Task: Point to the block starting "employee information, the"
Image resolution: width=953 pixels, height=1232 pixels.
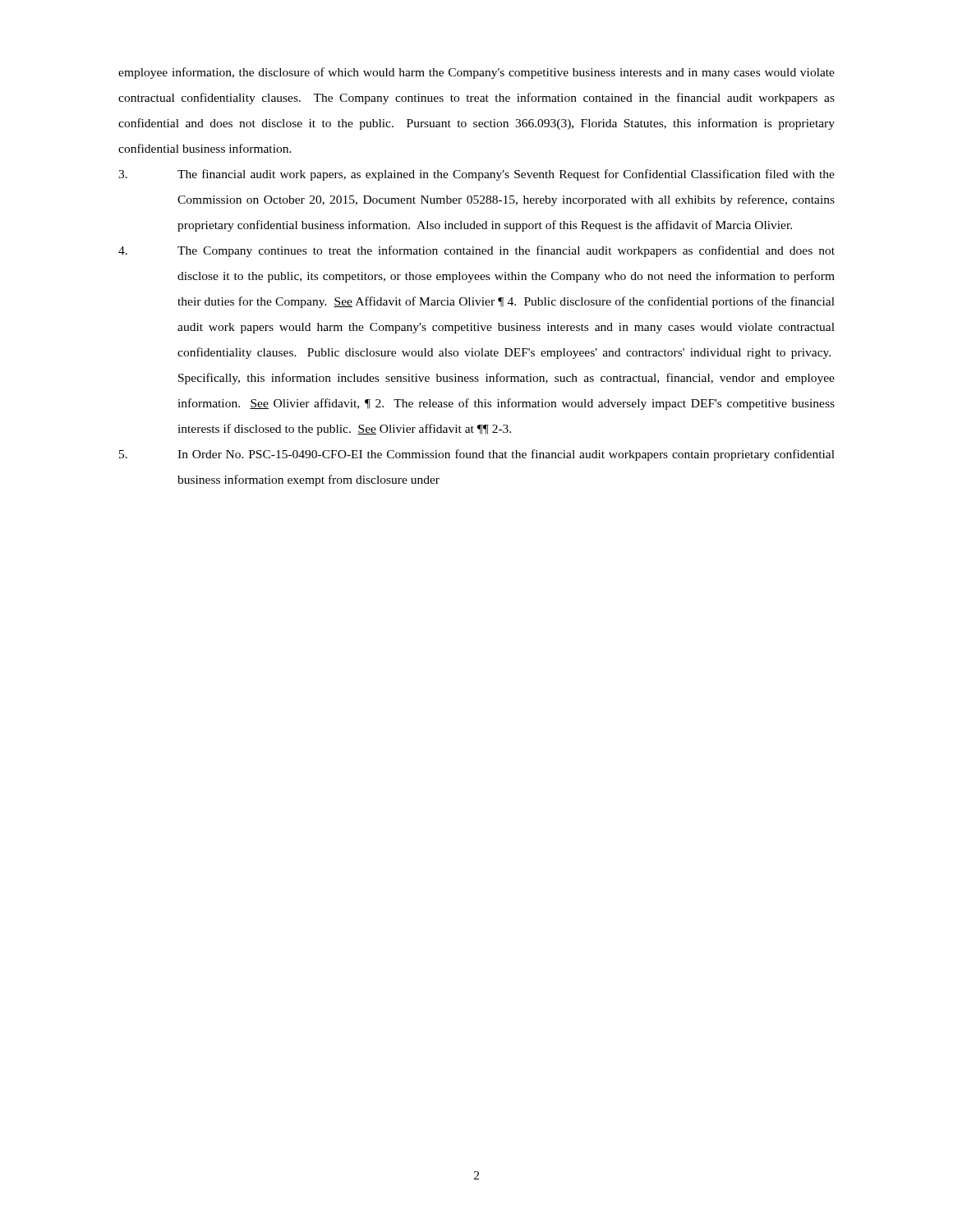Action: (x=476, y=110)
